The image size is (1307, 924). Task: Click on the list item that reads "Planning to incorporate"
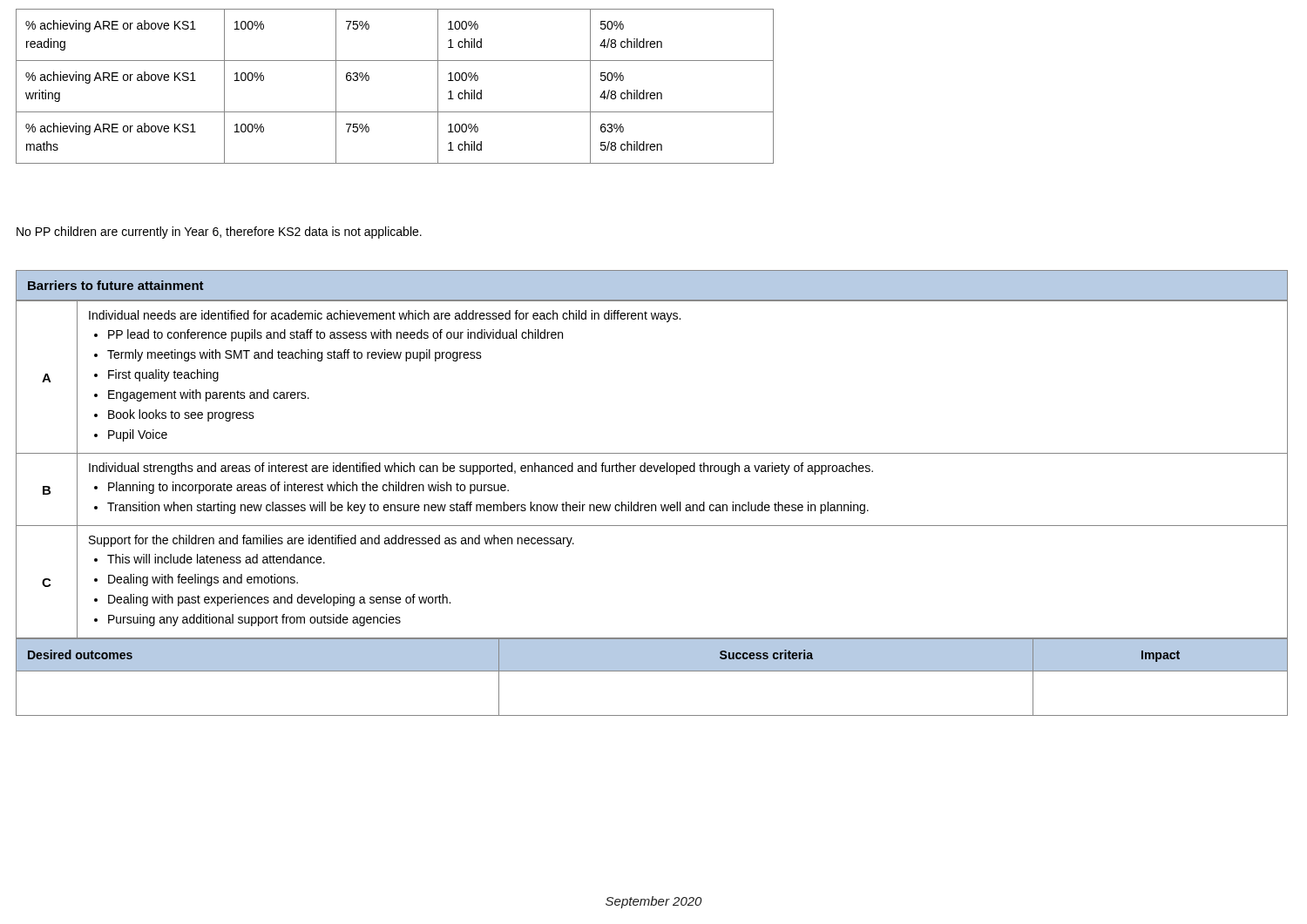click(309, 487)
